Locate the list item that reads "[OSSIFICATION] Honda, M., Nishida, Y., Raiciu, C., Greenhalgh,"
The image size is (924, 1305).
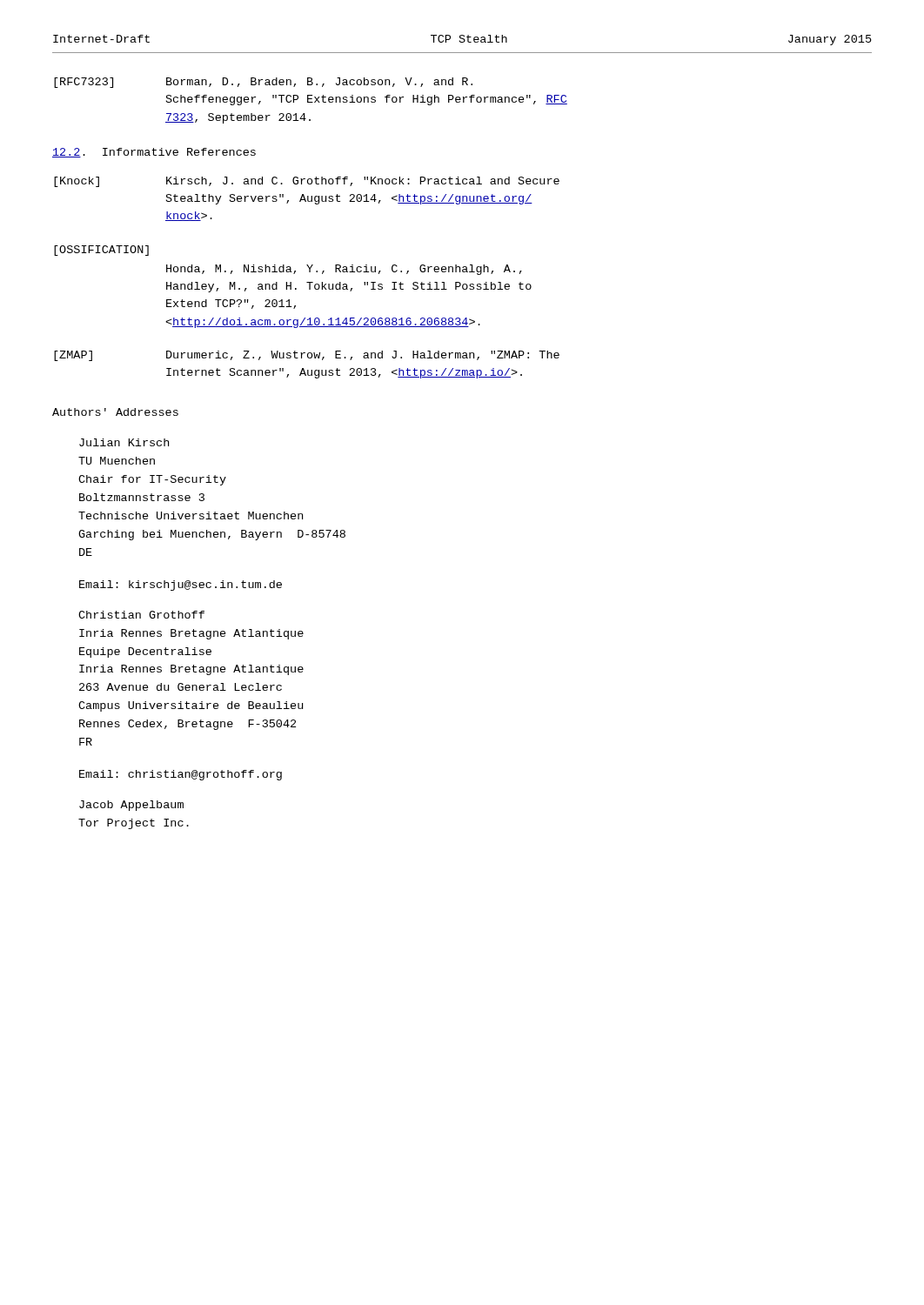point(462,286)
